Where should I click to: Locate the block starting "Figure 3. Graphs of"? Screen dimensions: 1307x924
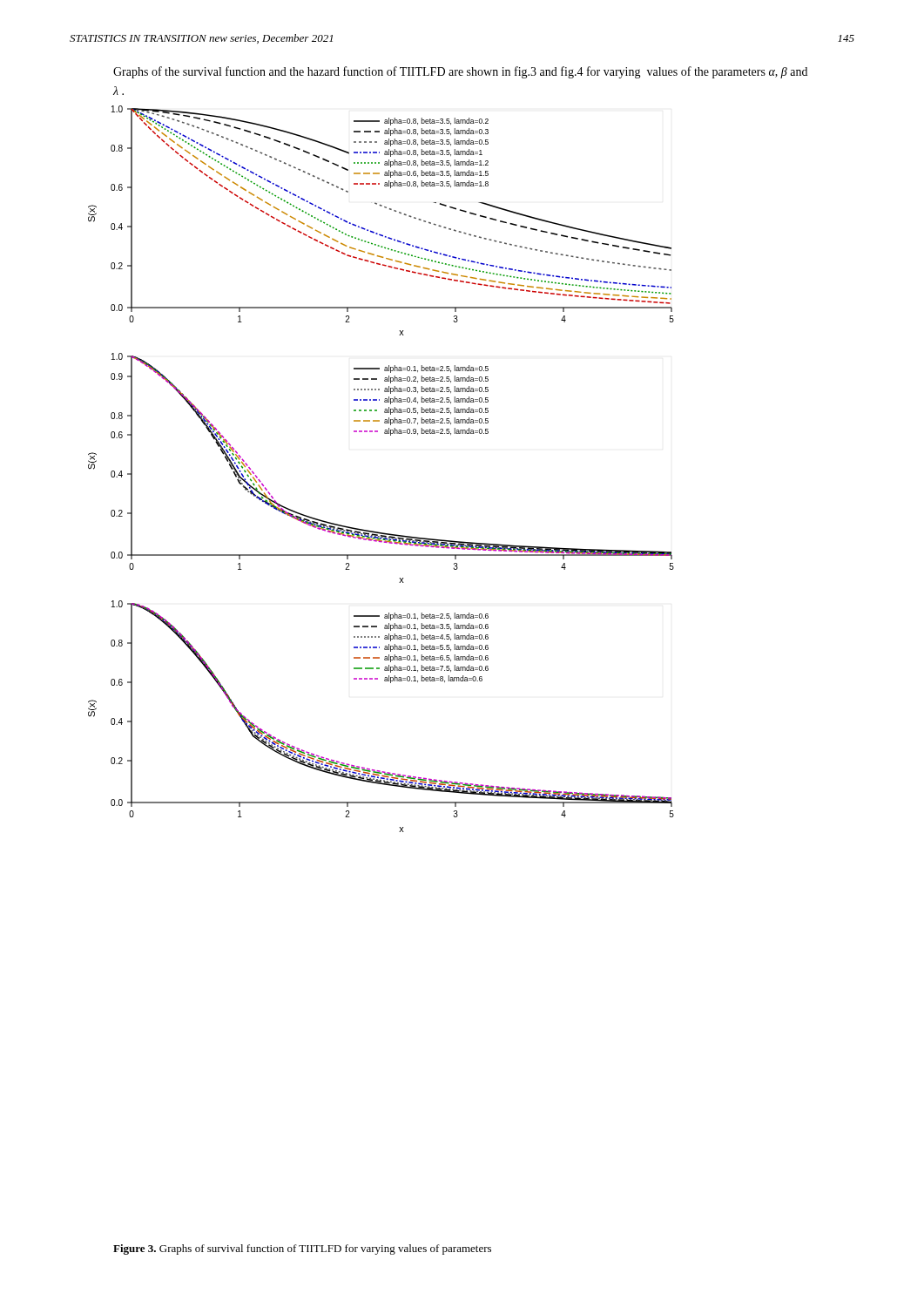click(302, 1248)
